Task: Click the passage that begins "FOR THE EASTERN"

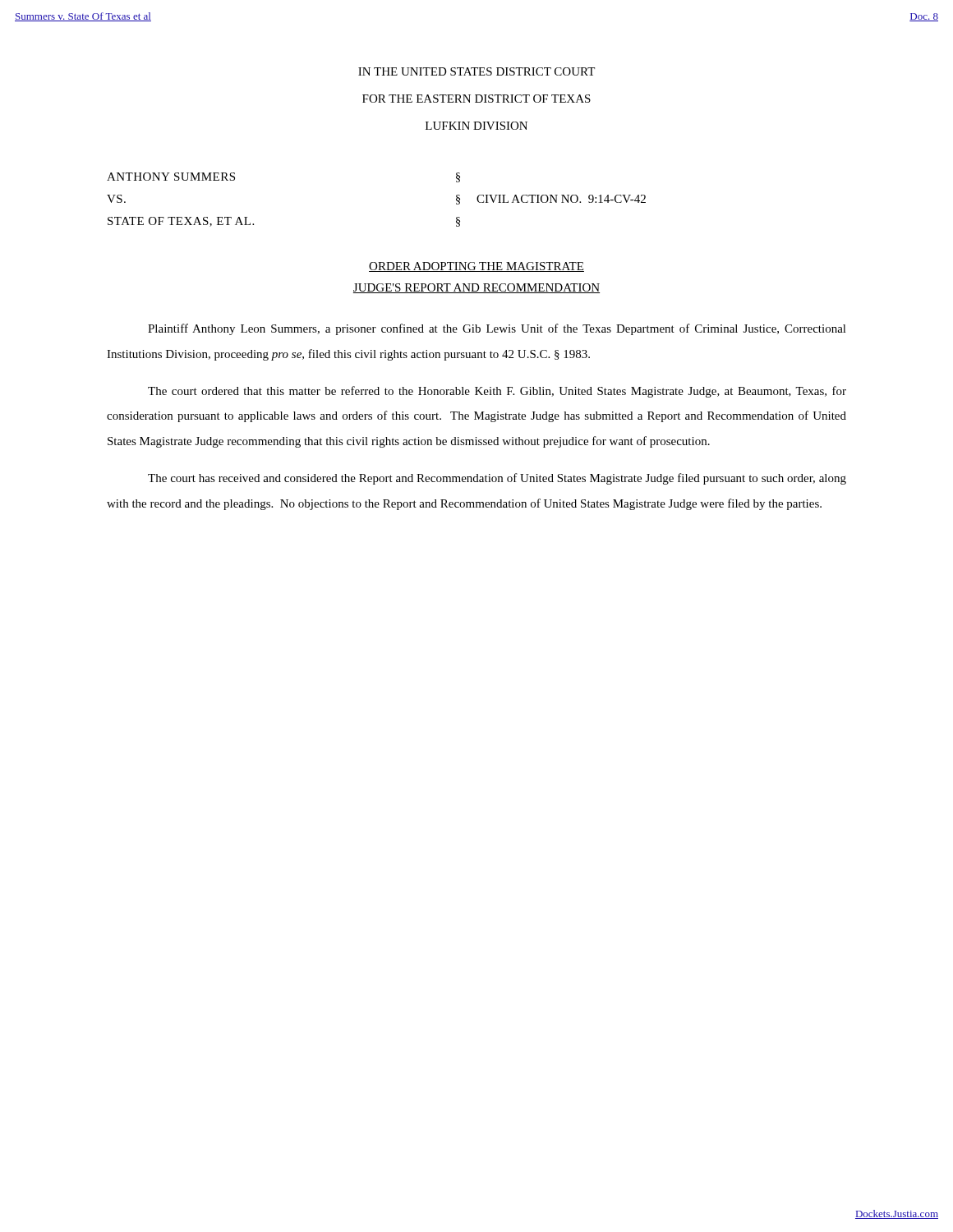Action: 476,99
